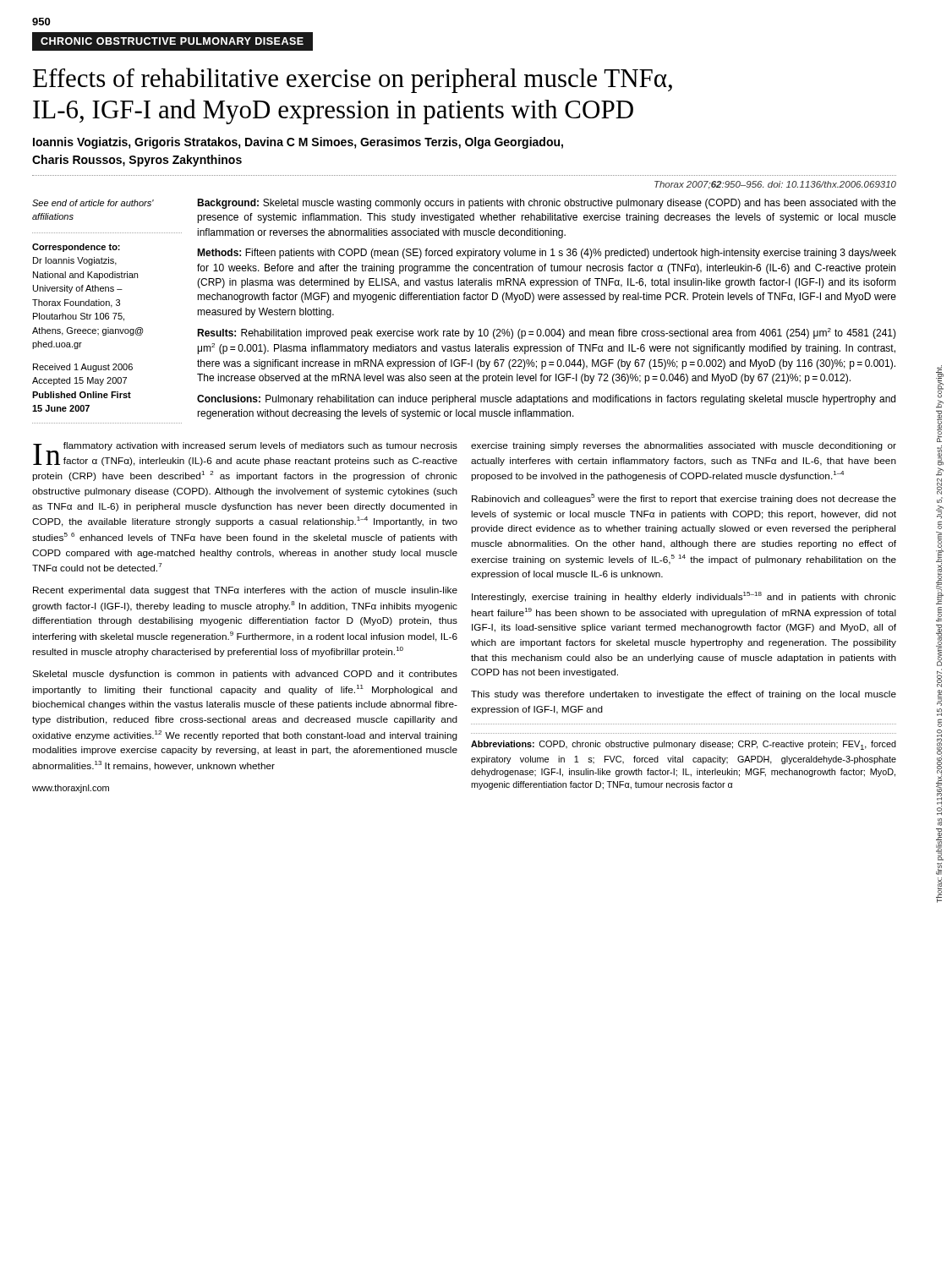Find the text block that says "Results: Rehabilitation improved"
Image resolution: width=952 pixels, height=1268 pixels.
(547, 356)
